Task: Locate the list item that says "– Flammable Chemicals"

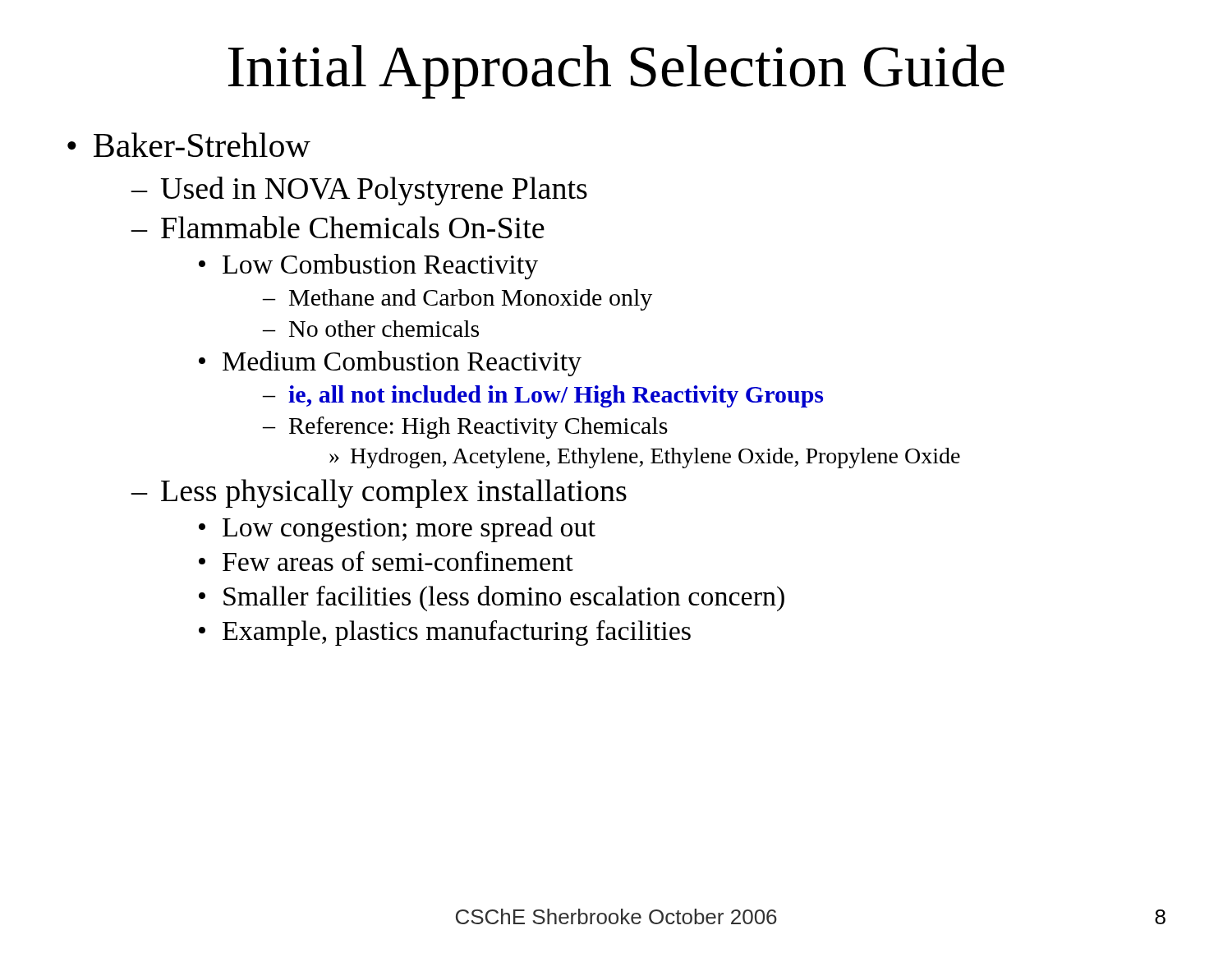Action: [338, 228]
